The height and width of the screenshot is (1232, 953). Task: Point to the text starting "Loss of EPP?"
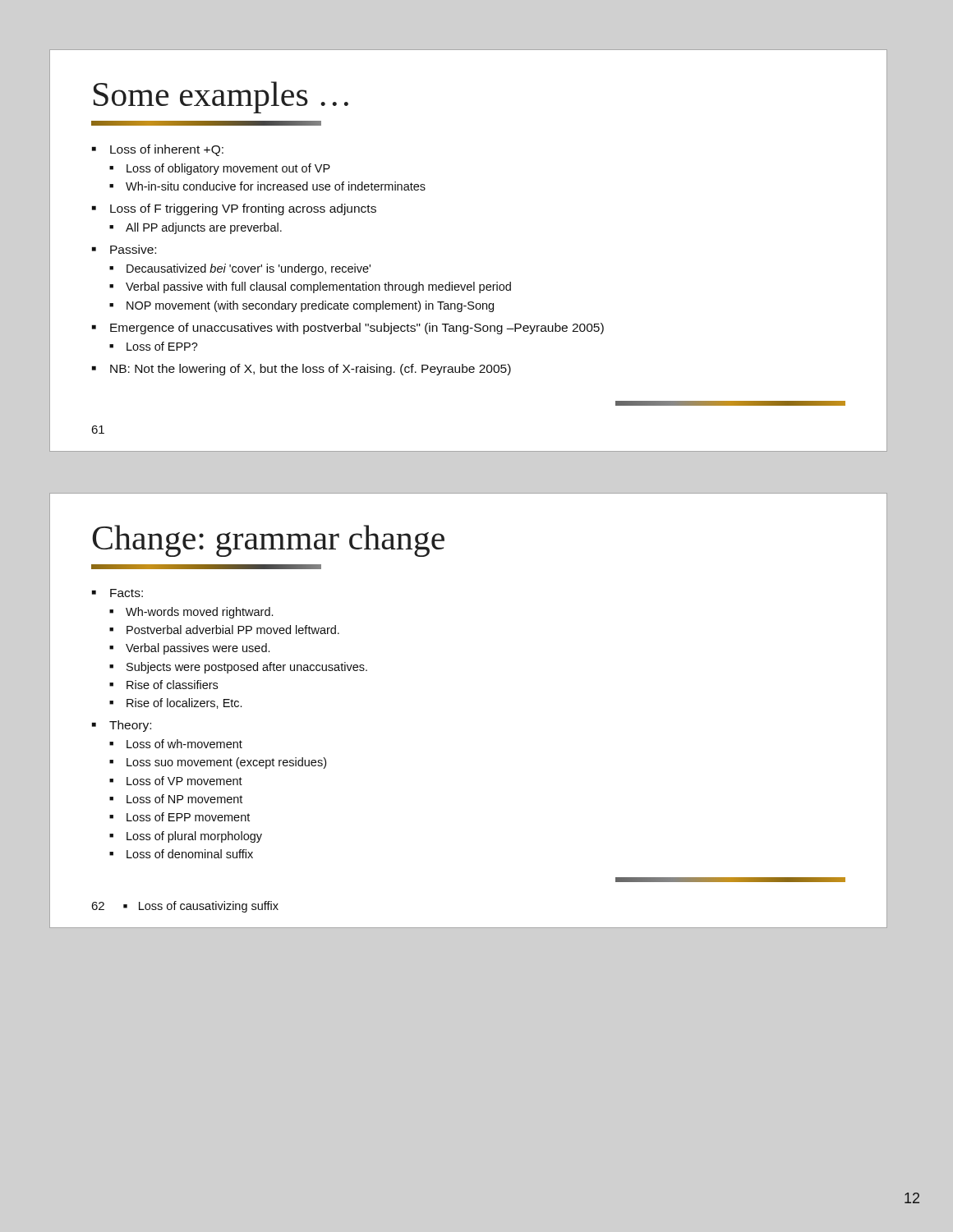[162, 346]
